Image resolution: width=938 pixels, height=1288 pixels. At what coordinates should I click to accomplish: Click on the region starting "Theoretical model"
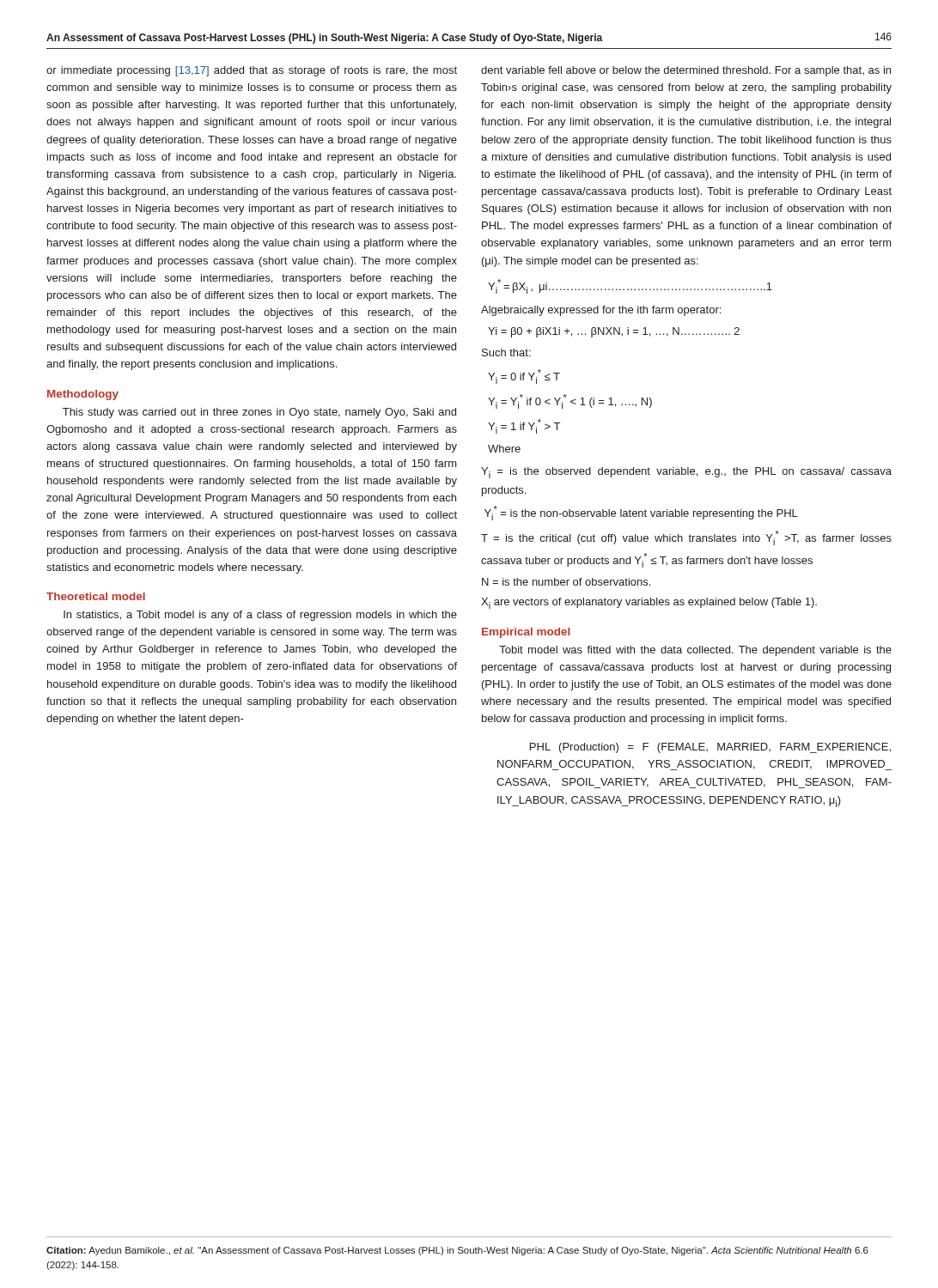click(96, 596)
